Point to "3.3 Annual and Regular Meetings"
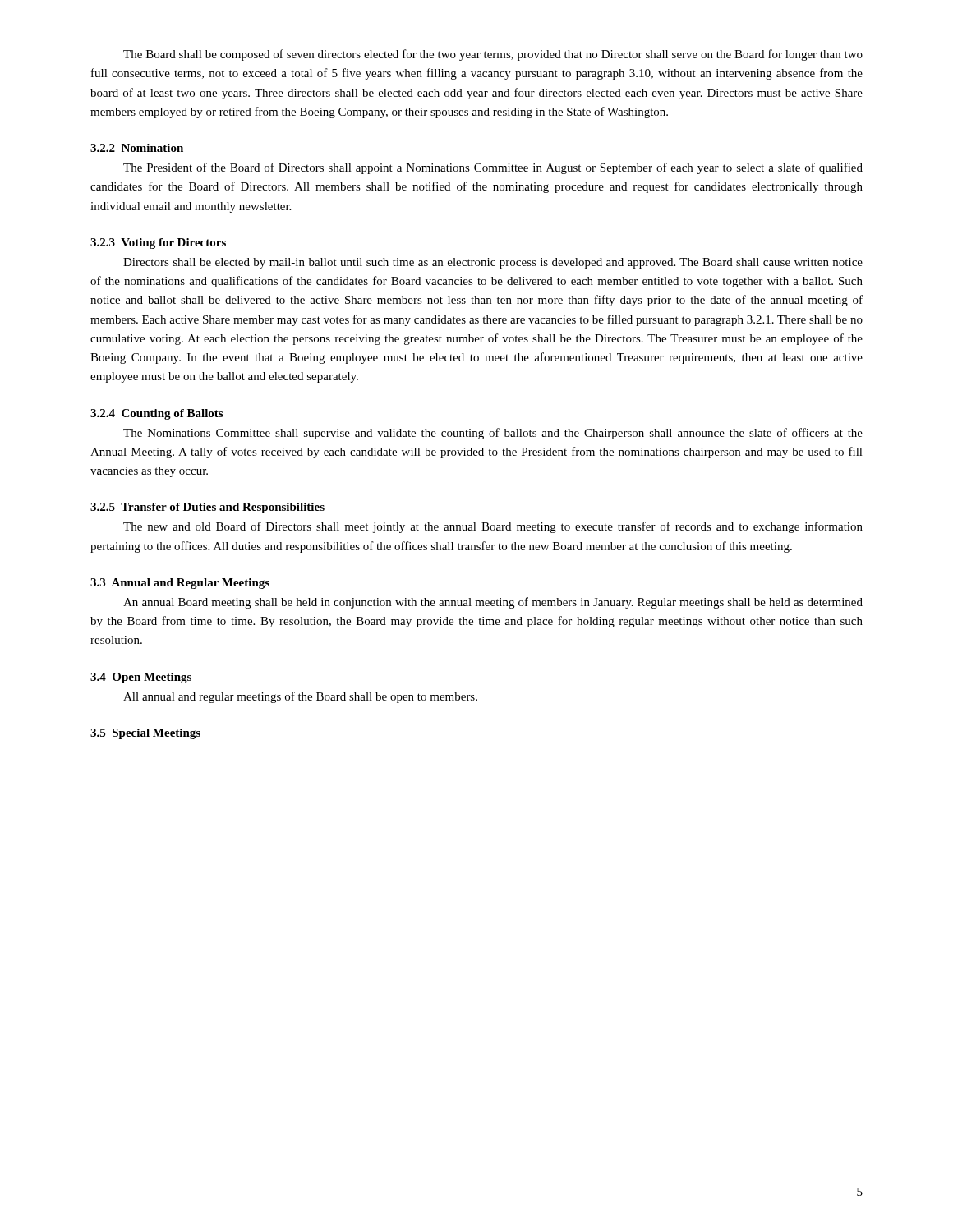 point(180,582)
